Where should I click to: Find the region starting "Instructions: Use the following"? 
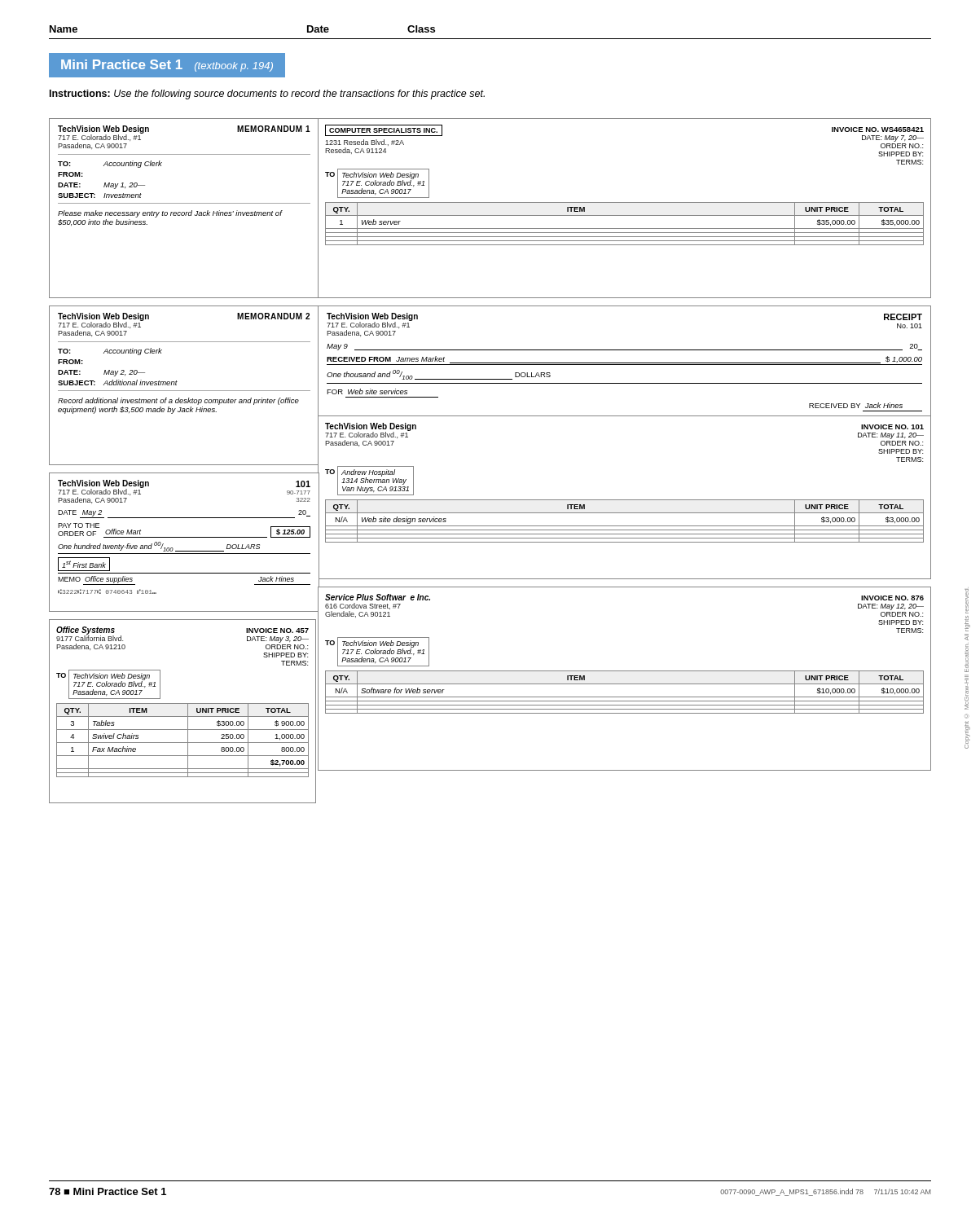pos(267,94)
